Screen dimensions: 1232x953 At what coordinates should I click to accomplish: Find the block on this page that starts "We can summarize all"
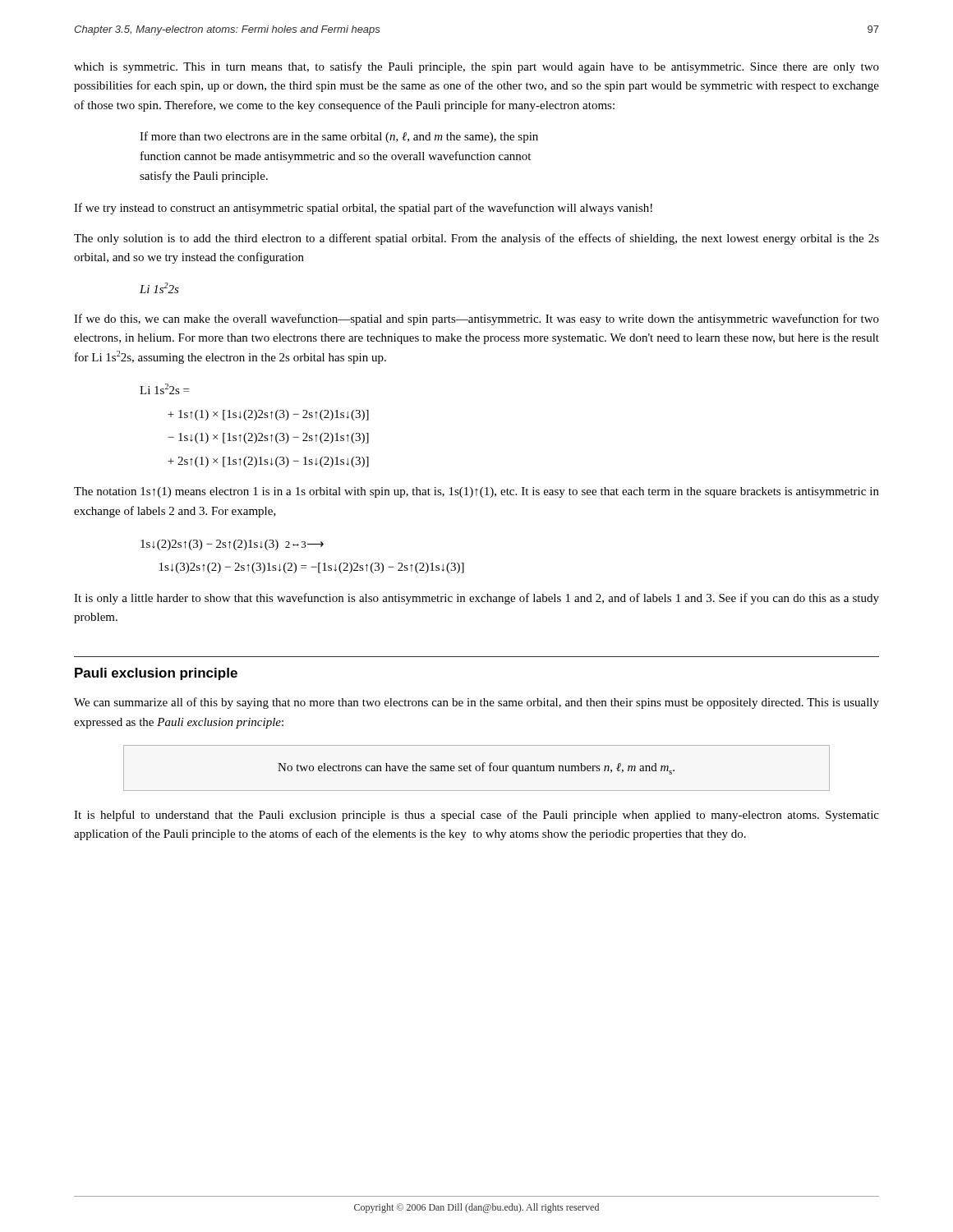(x=476, y=712)
